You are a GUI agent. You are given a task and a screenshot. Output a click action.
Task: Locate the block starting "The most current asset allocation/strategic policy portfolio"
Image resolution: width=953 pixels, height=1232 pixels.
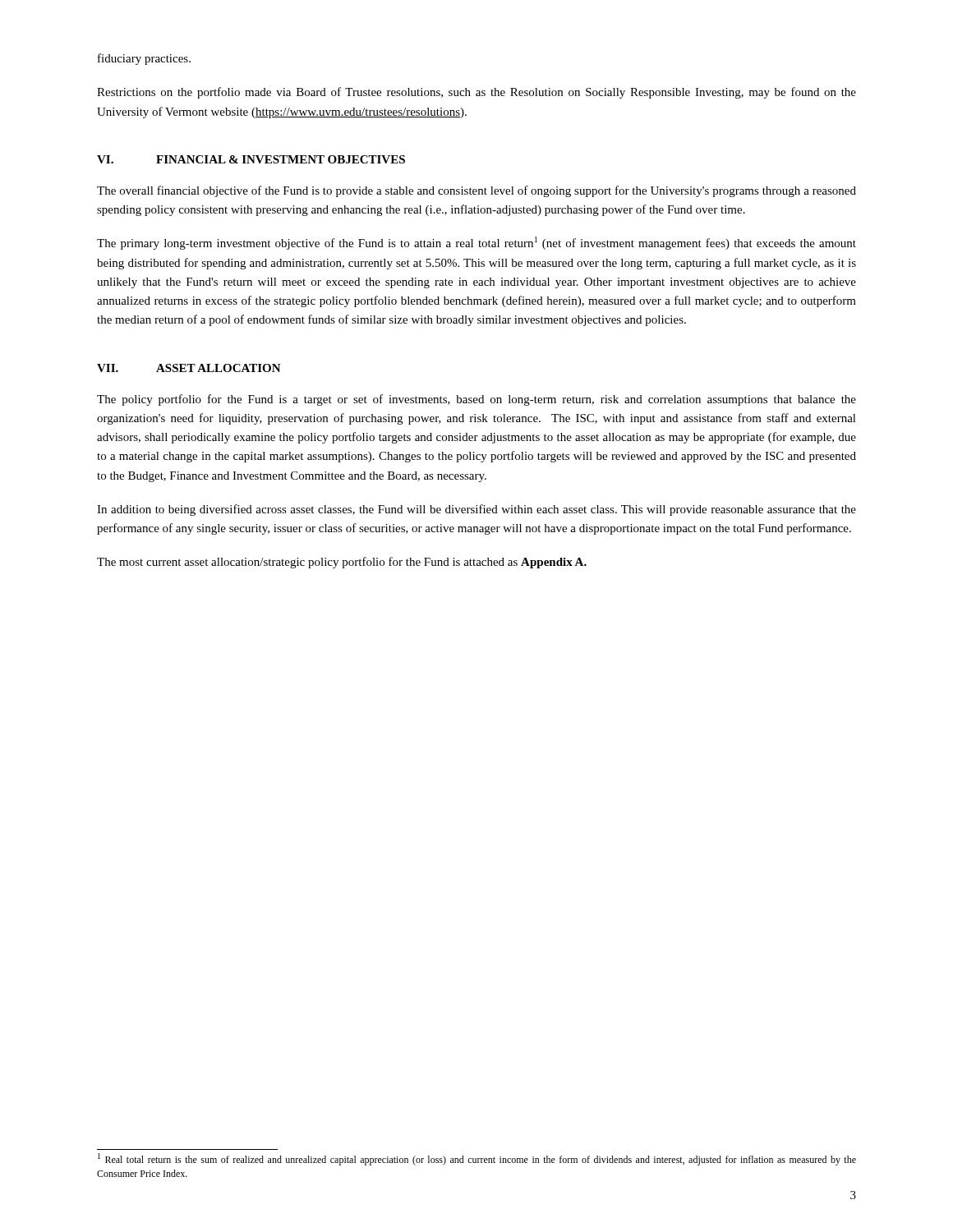[x=476, y=562]
